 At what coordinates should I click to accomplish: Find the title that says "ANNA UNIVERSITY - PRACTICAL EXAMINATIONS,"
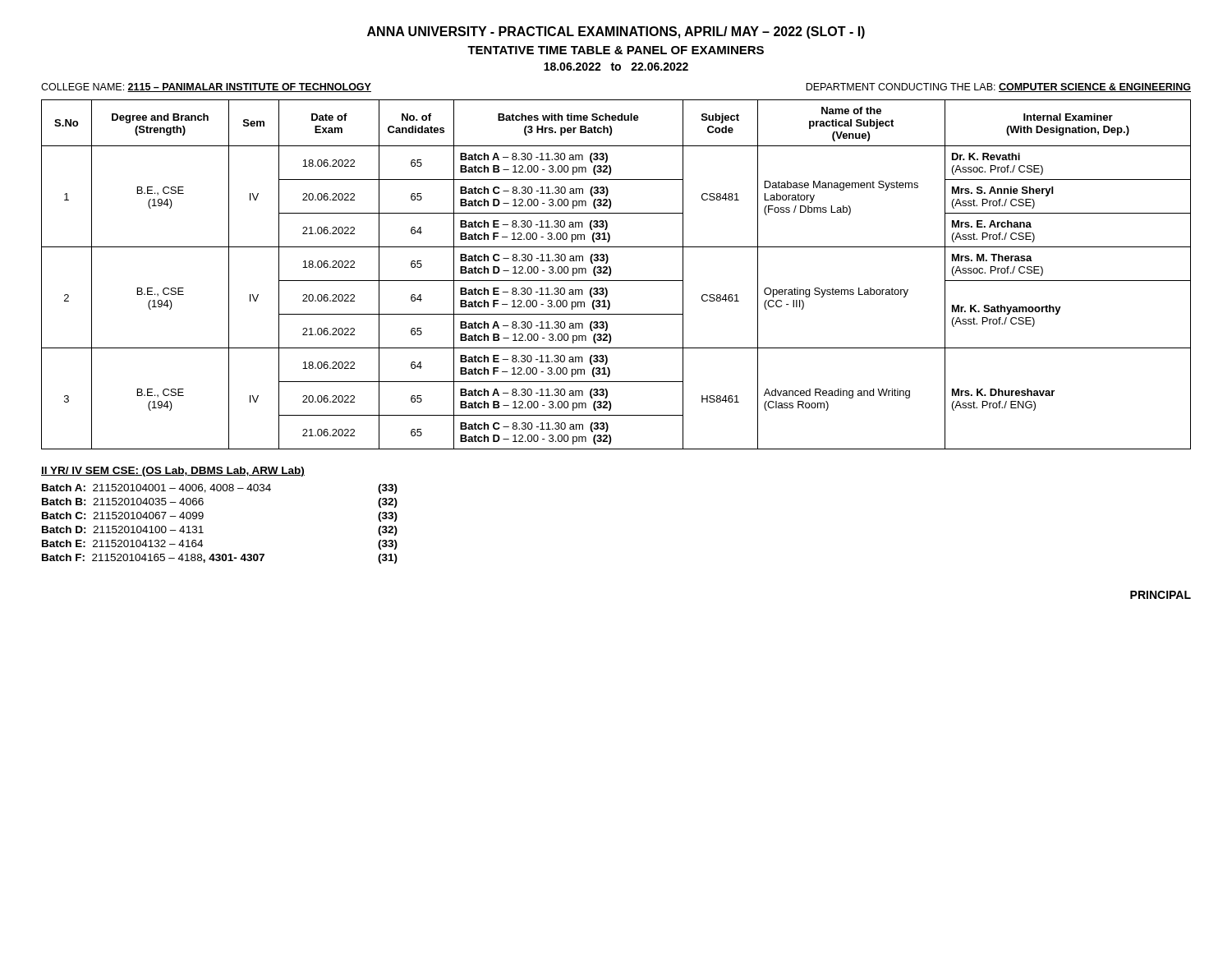point(616,32)
